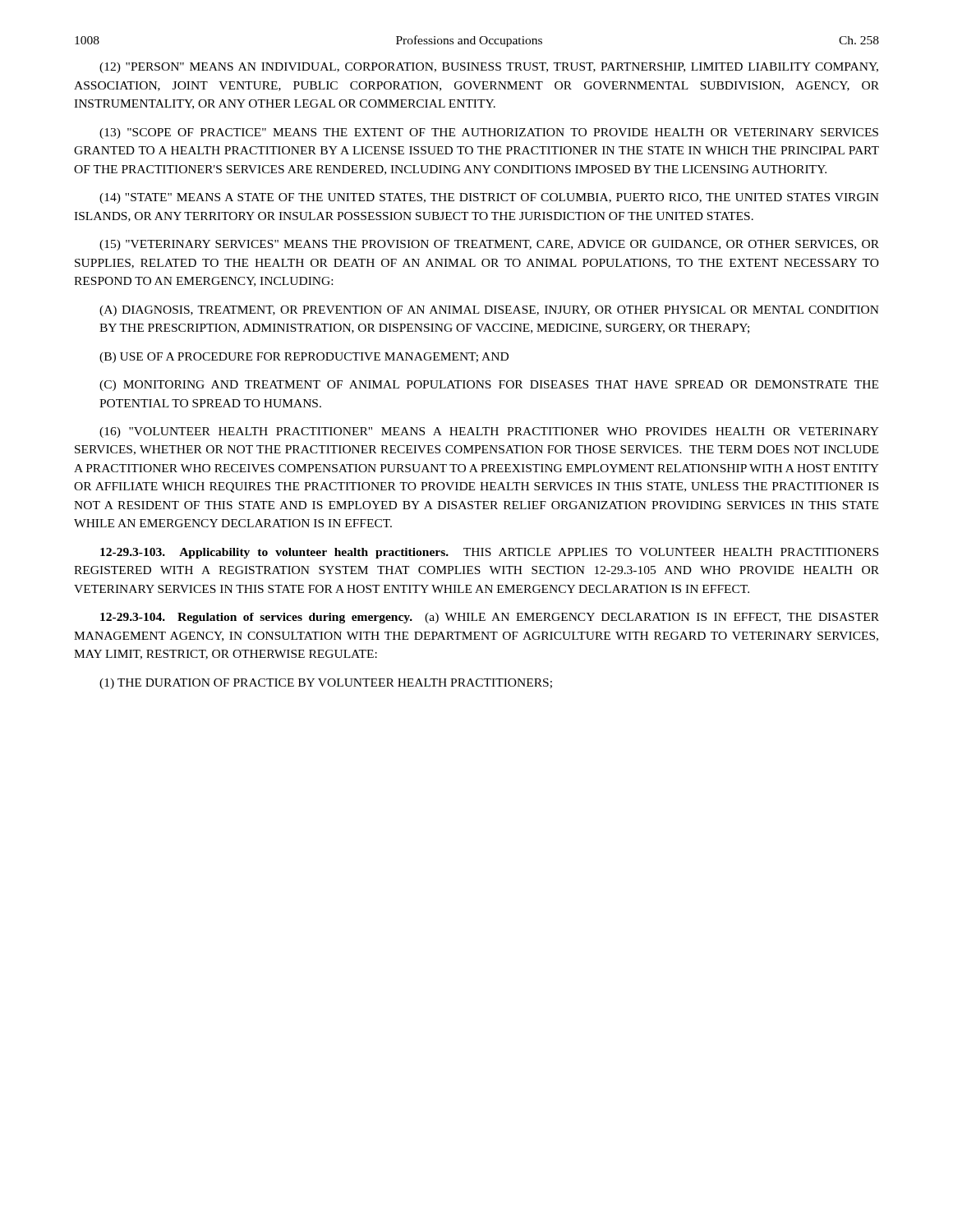
Task: Find the text block containing "(16) "VOLUNTEER HEALTH PRACTITIONER""
Action: pos(476,477)
